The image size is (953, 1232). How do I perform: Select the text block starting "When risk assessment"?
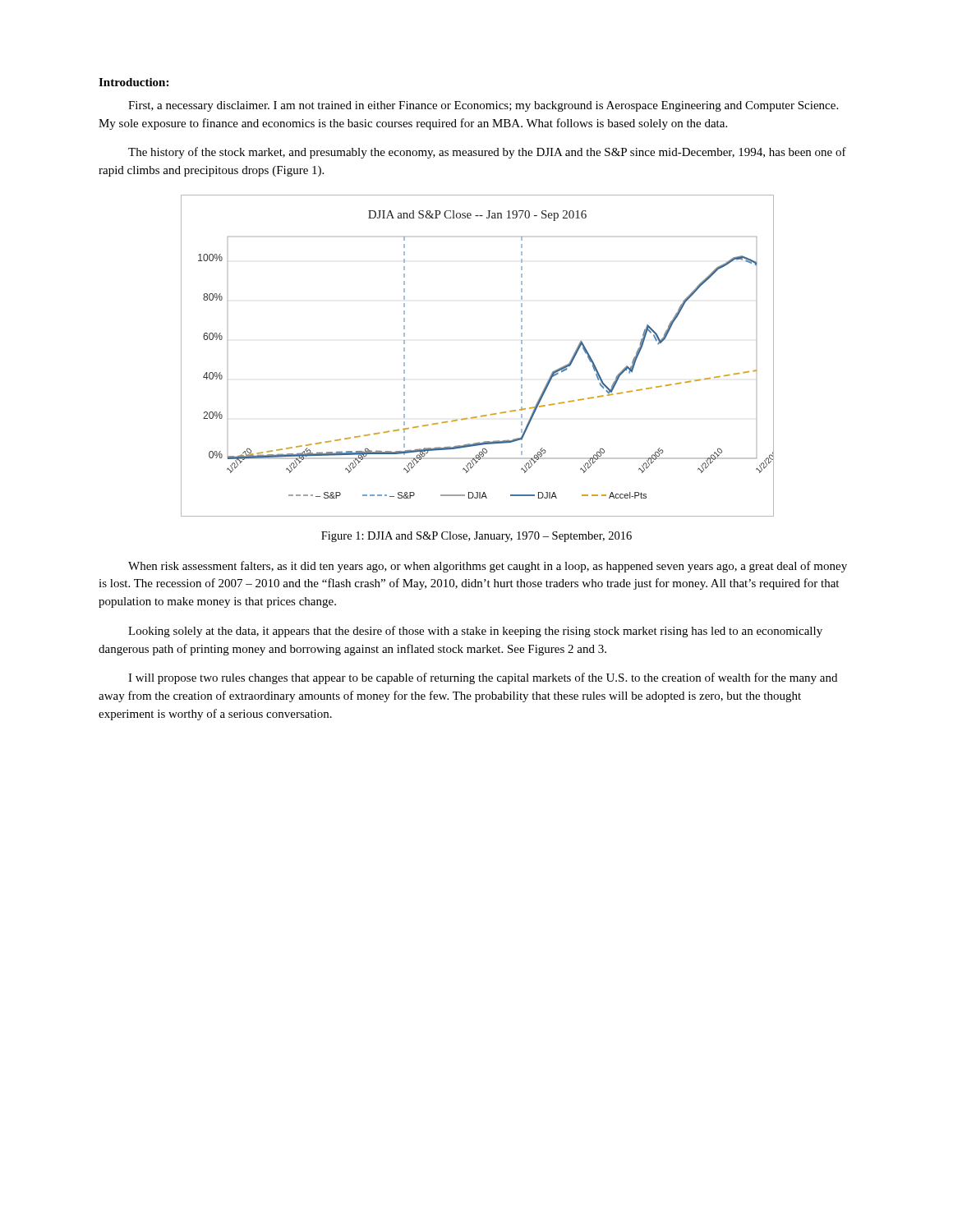point(473,583)
